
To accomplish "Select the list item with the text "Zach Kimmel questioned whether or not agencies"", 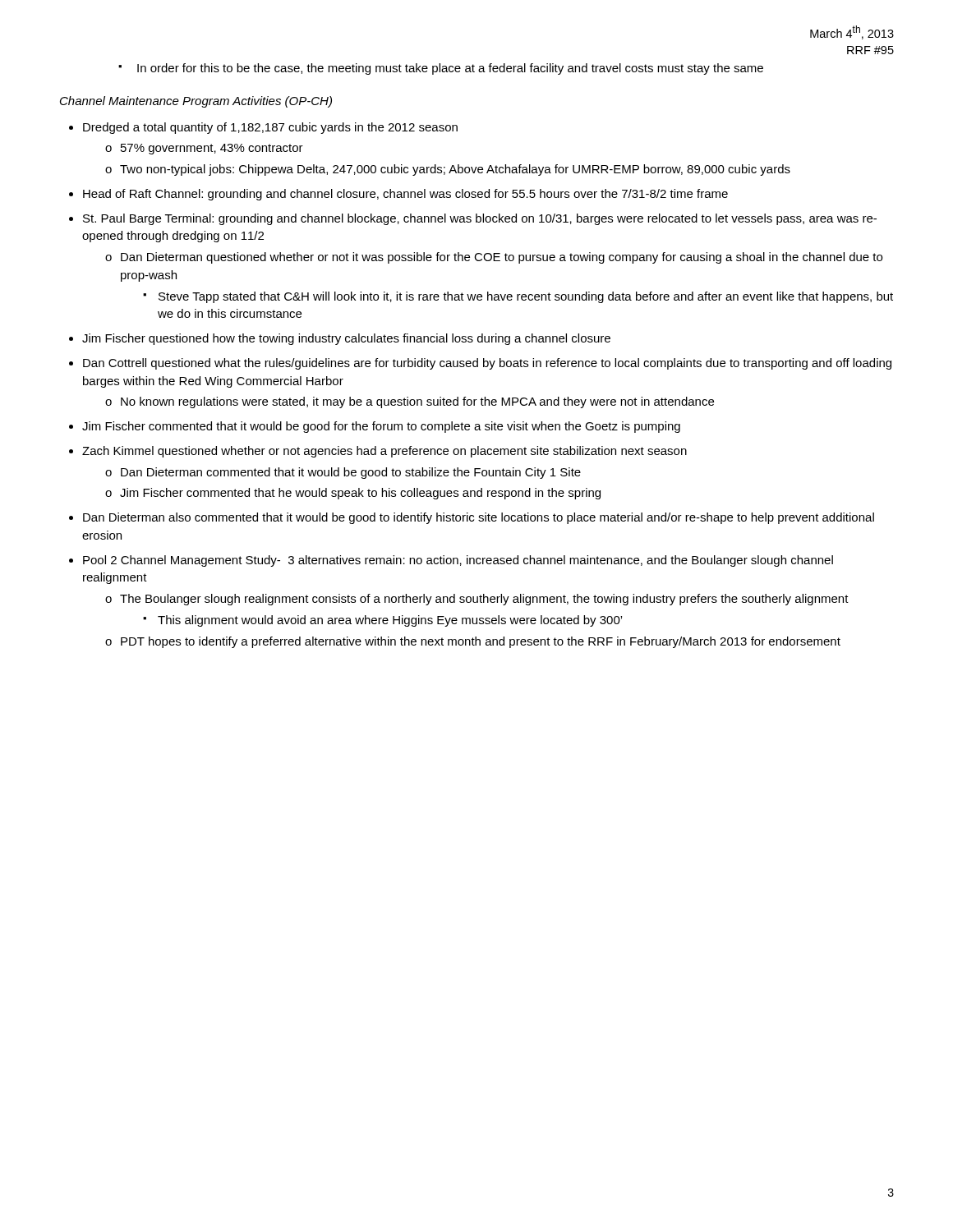I will click(x=488, y=473).
